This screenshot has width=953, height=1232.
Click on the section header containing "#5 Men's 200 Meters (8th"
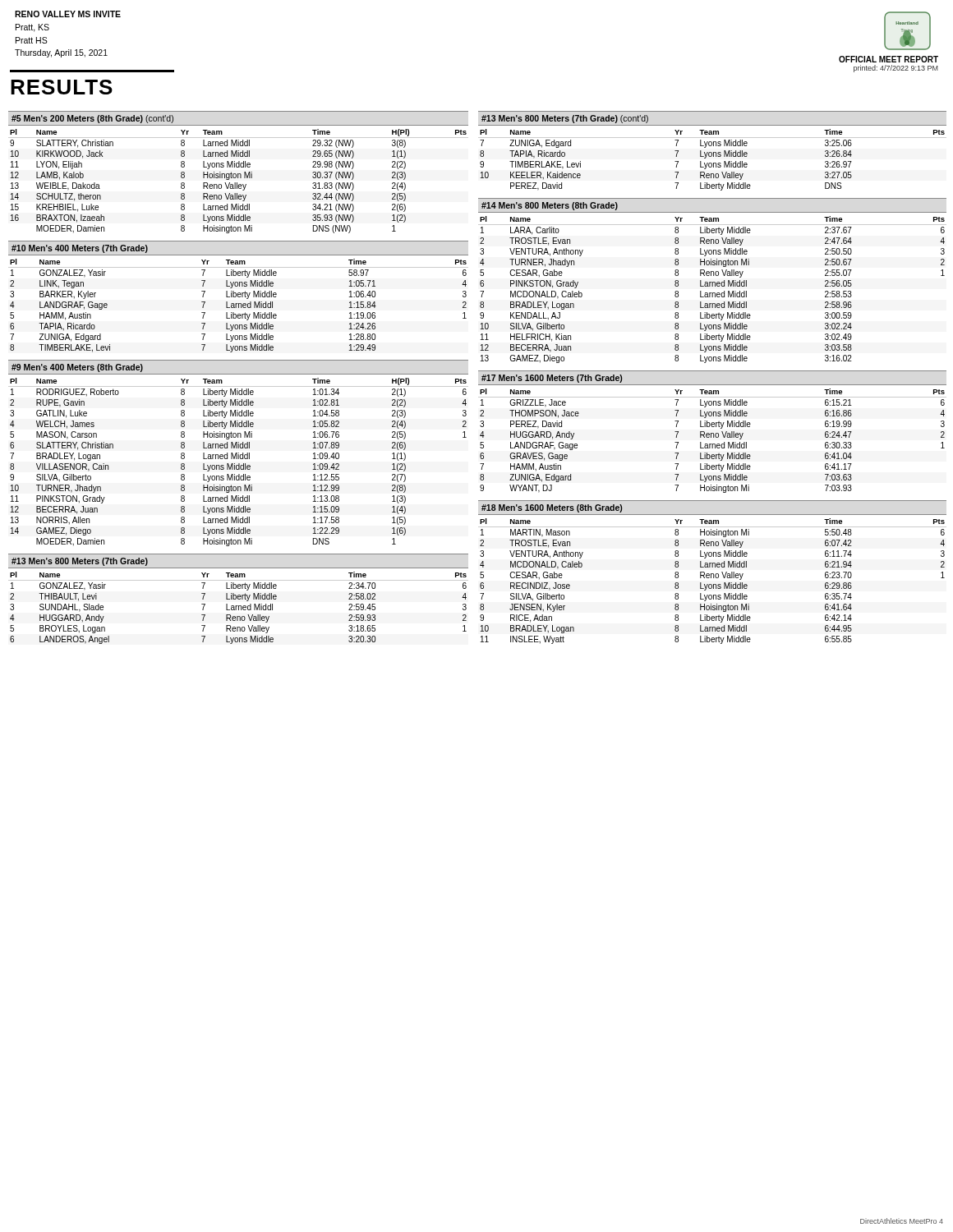[93, 118]
